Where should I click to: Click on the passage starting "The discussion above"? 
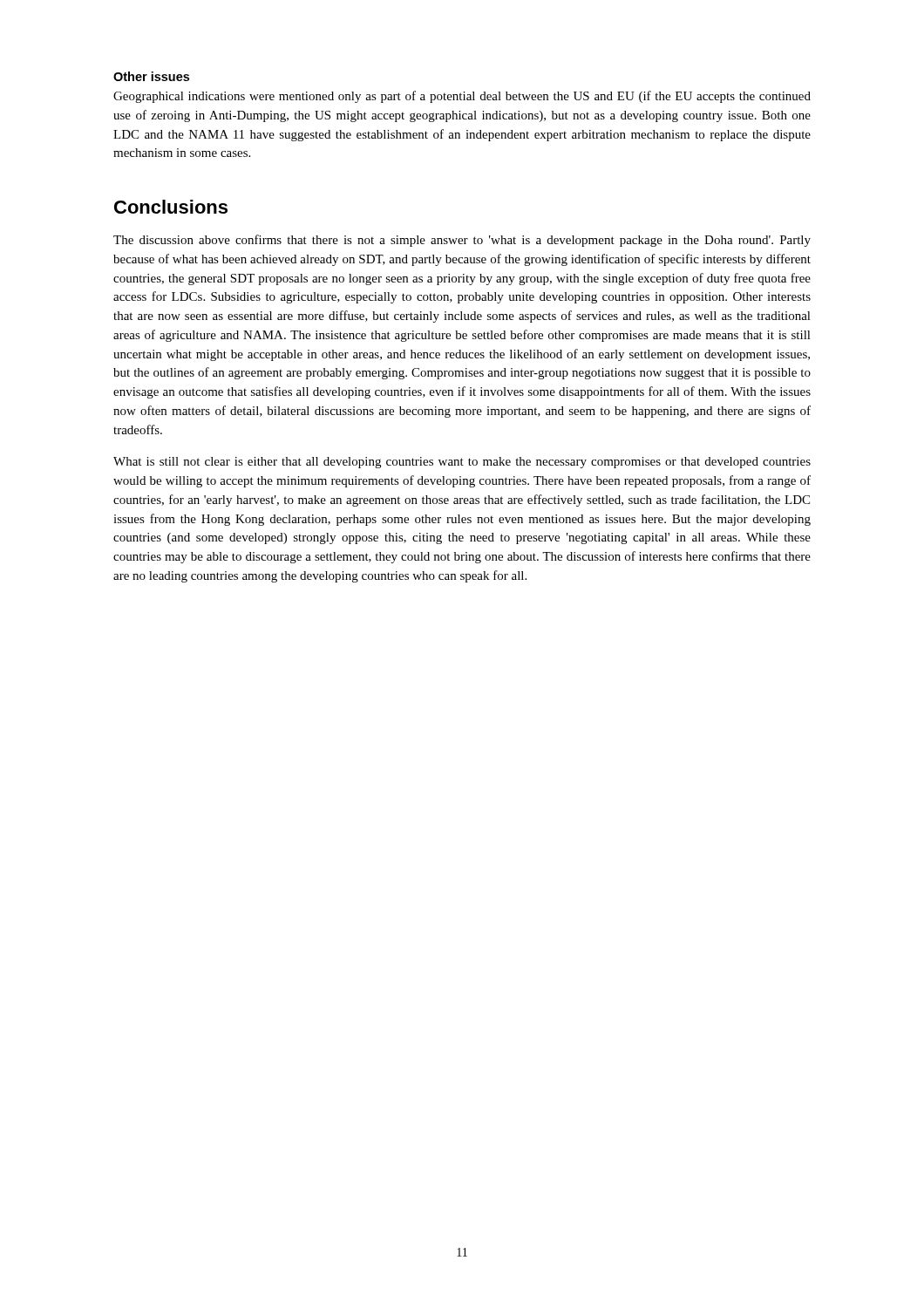tap(462, 335)
